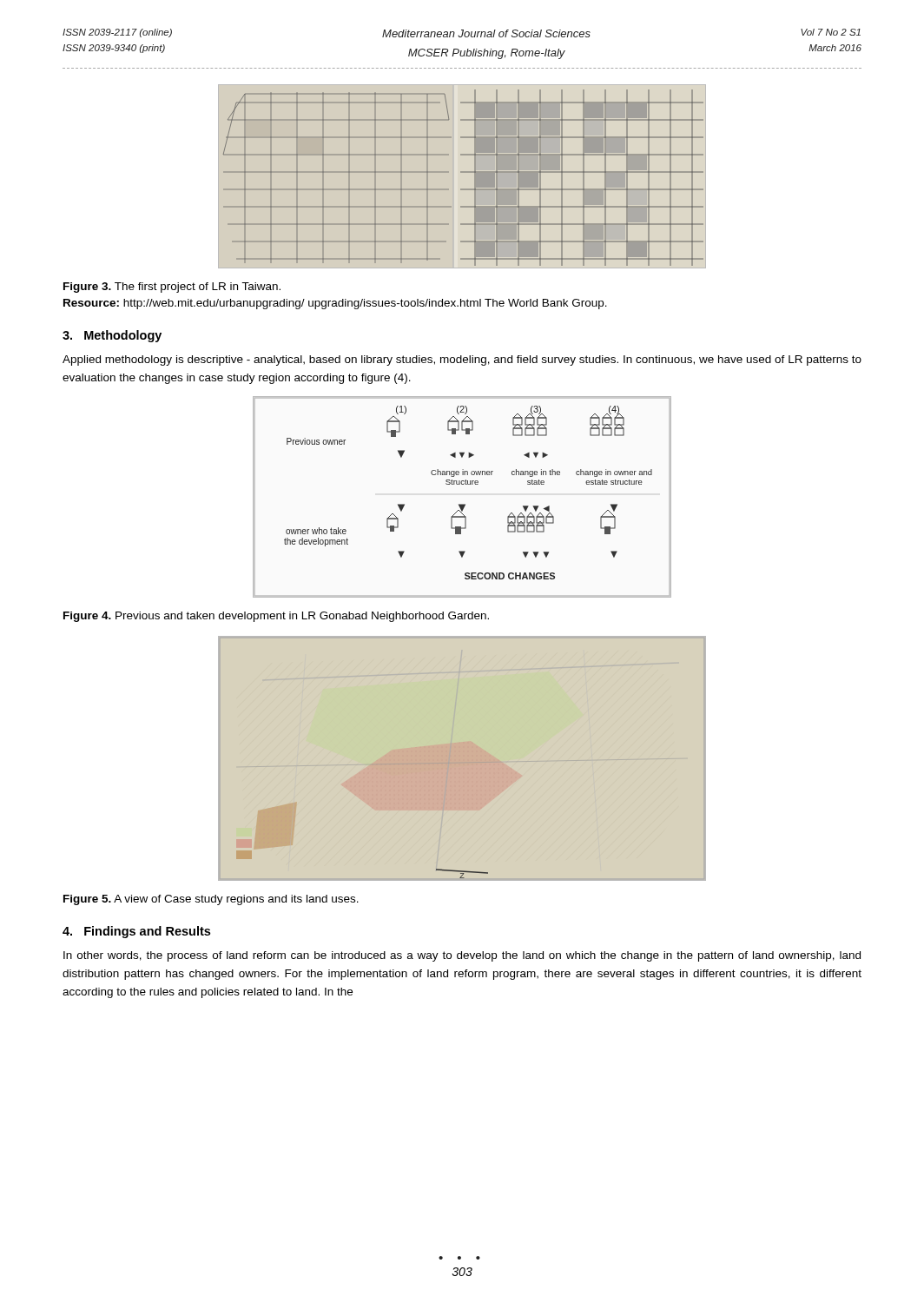Click on the block starting "Resource: http://web.mit.edu/urbanupgrading/ upgrading/issues-tools/index.html The World Bank"
Image resolution: width=924 pixels, height=1303 pixels.
coord(335,303)
